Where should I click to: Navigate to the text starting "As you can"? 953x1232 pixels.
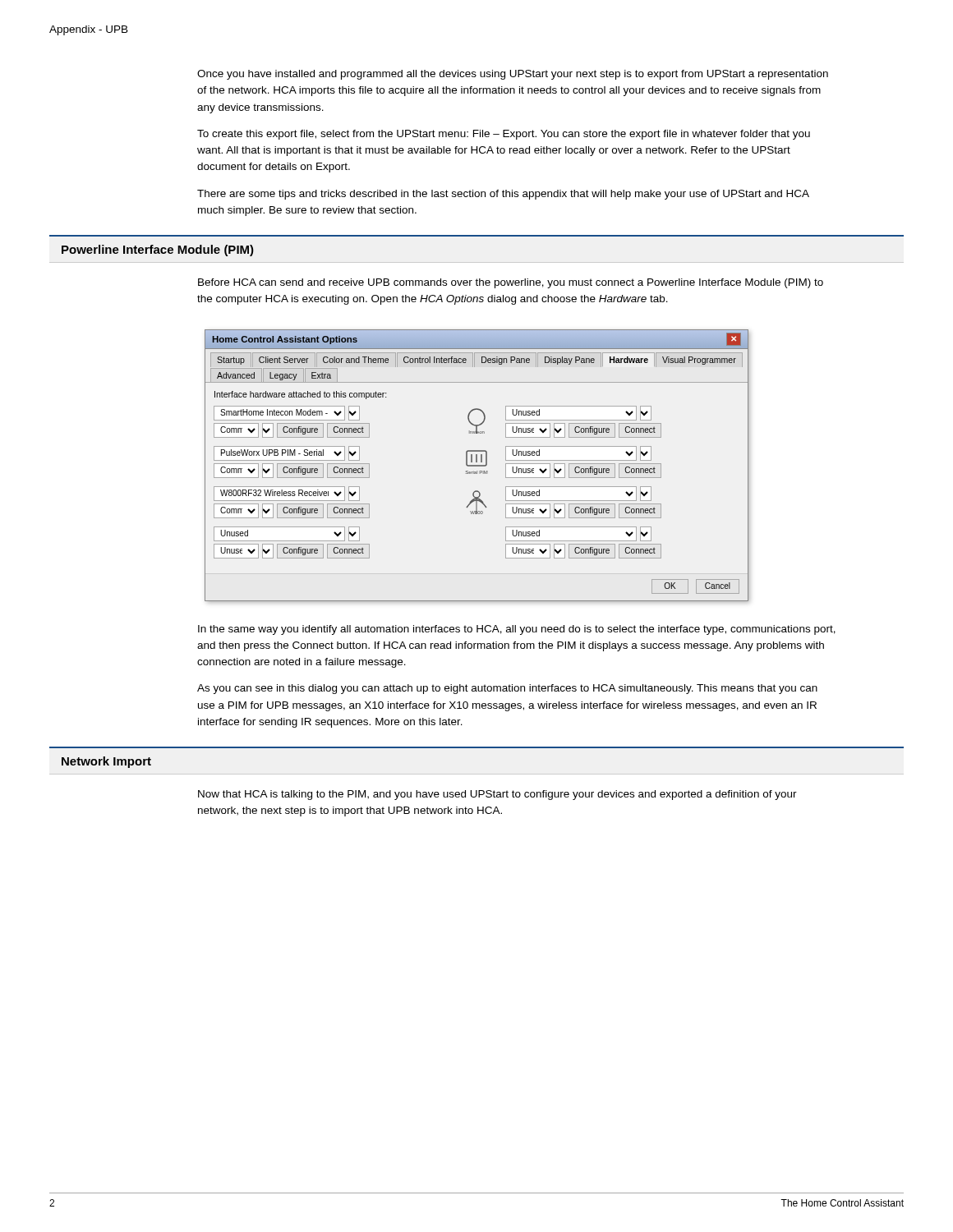[x=518, y=705]
